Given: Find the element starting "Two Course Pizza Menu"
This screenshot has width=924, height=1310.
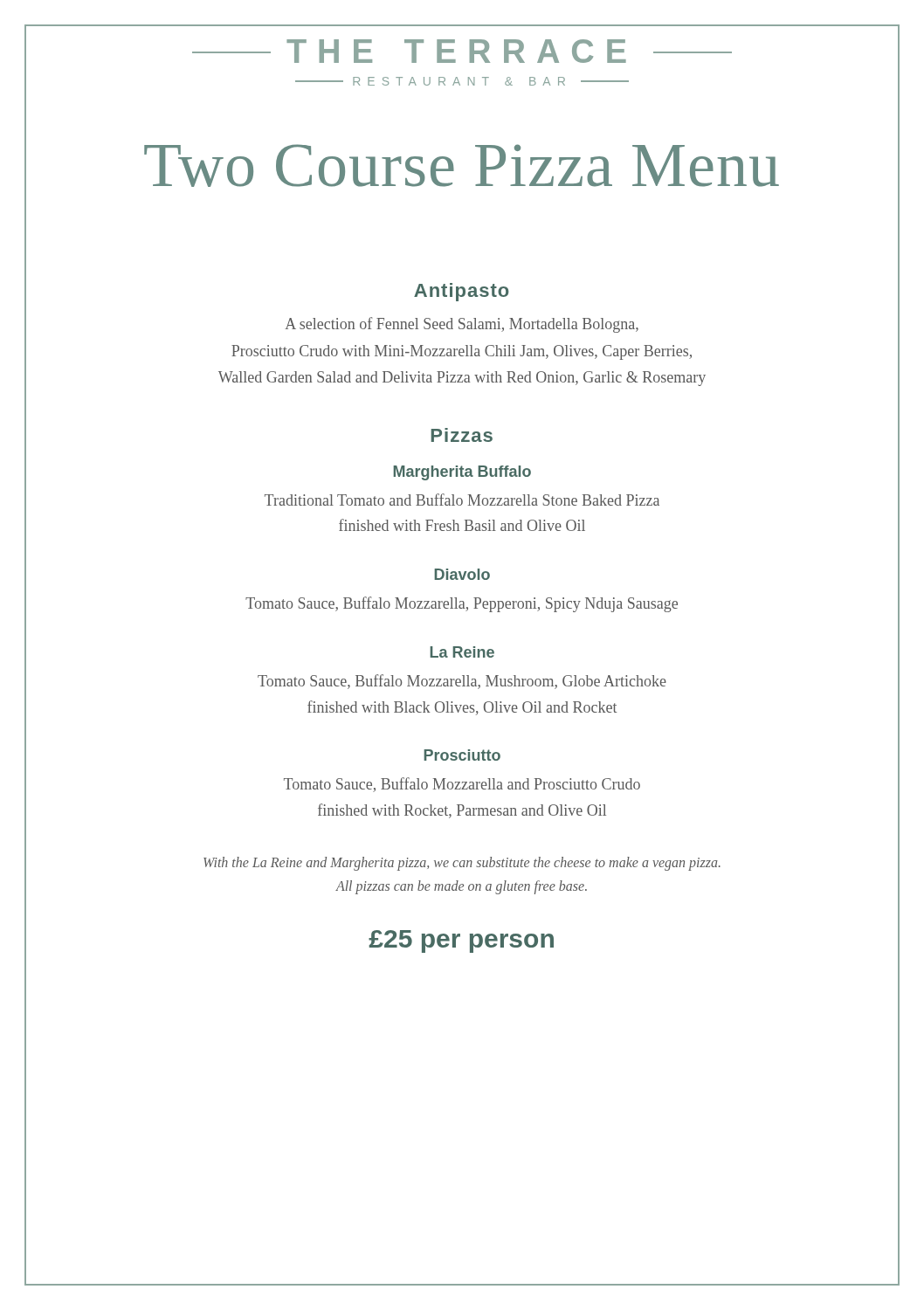Looking at the screenshot, I should click(462, 166).
